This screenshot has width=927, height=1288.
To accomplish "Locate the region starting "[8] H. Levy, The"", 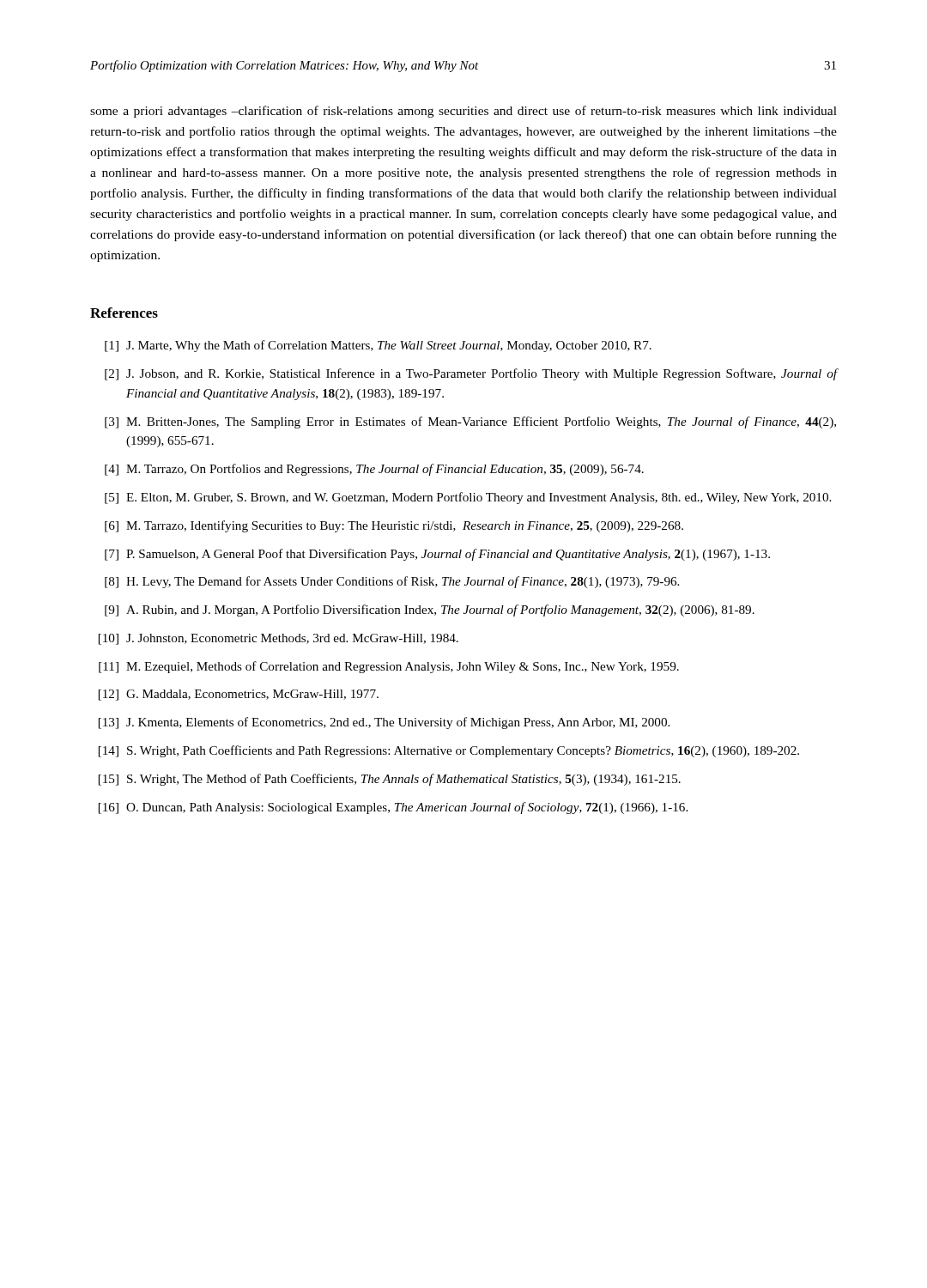I will (464, 582).
